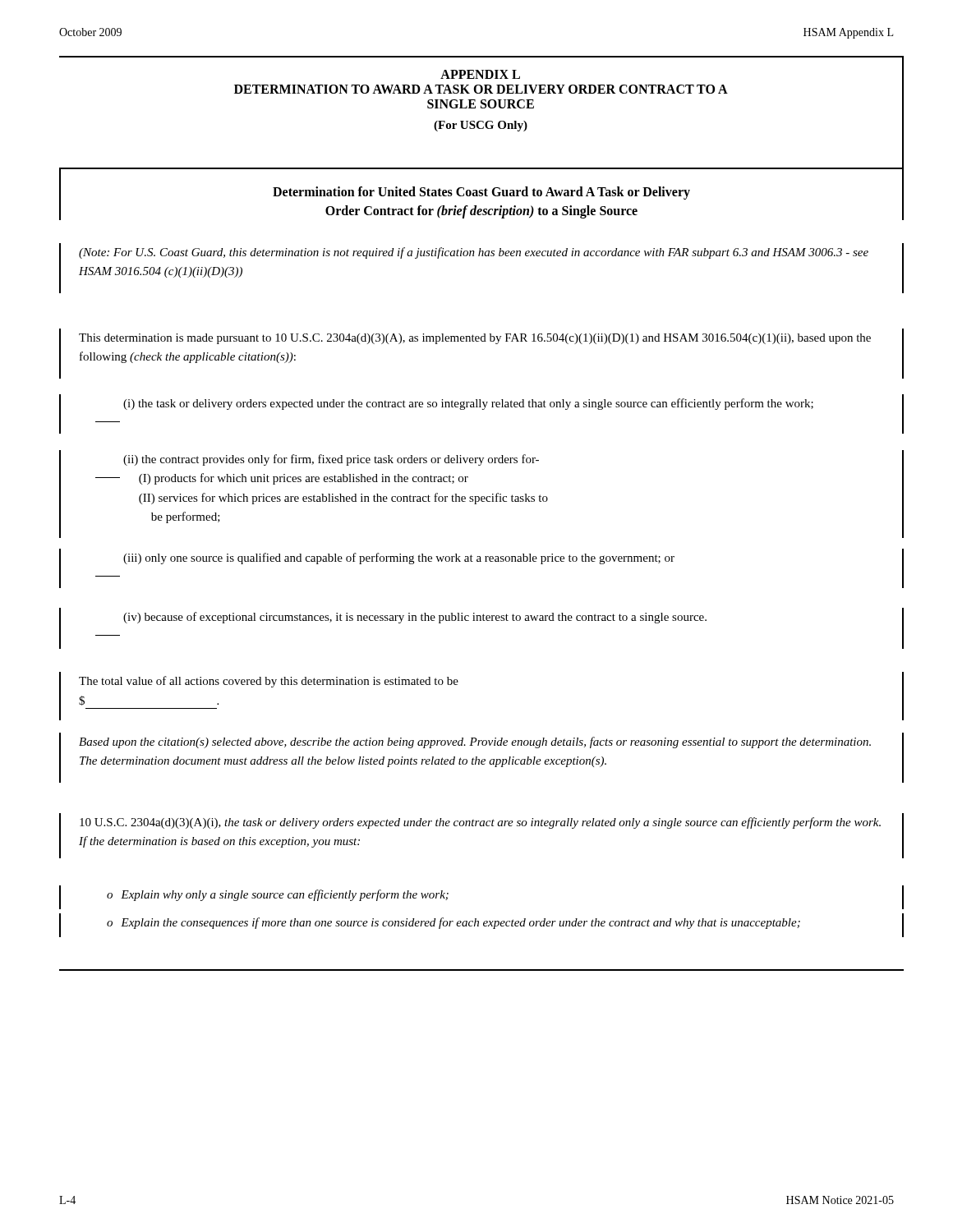Find the section header containing "Determination for United States Coast Guard"

(481, 201)
